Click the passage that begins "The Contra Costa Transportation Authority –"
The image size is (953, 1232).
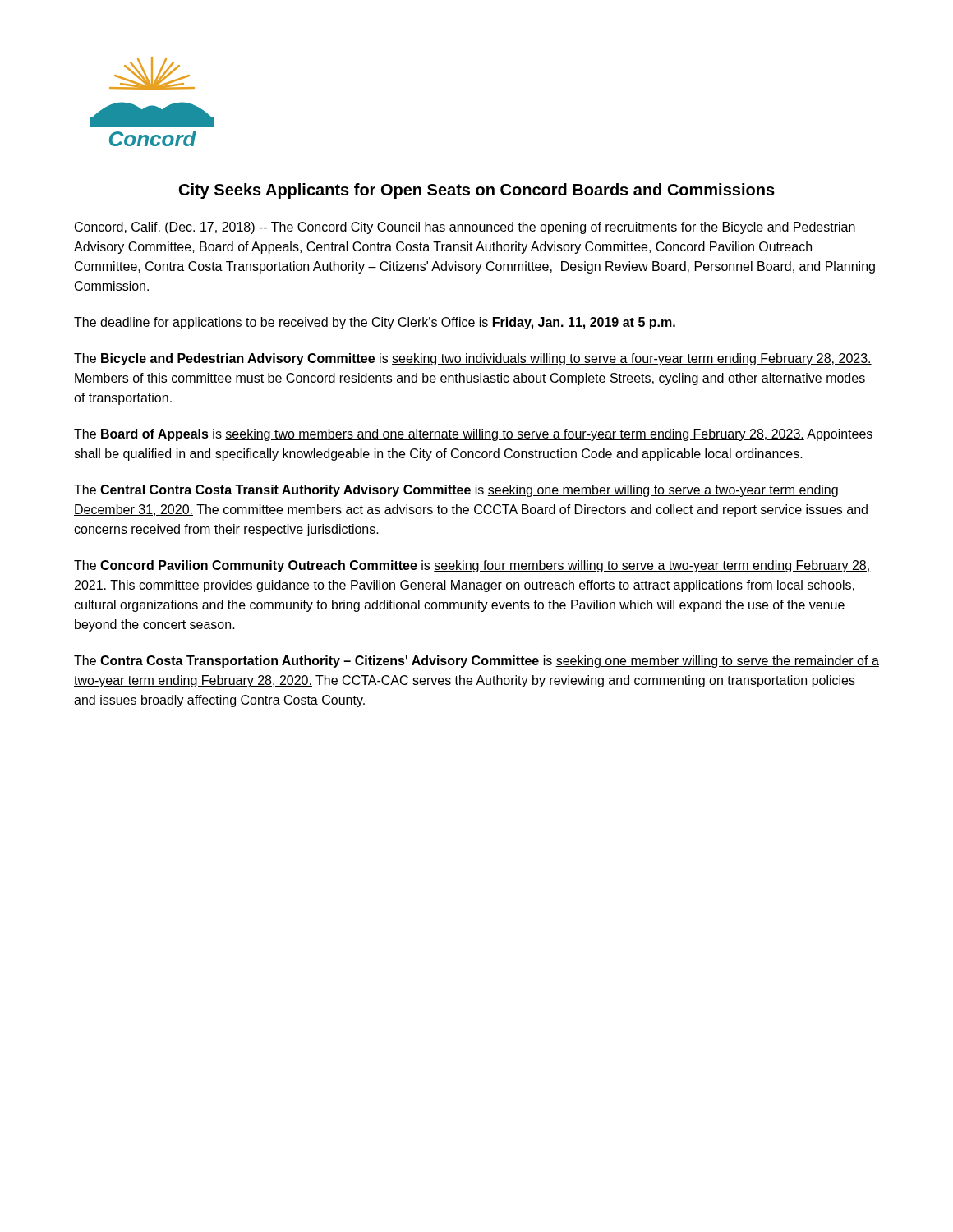476,680
